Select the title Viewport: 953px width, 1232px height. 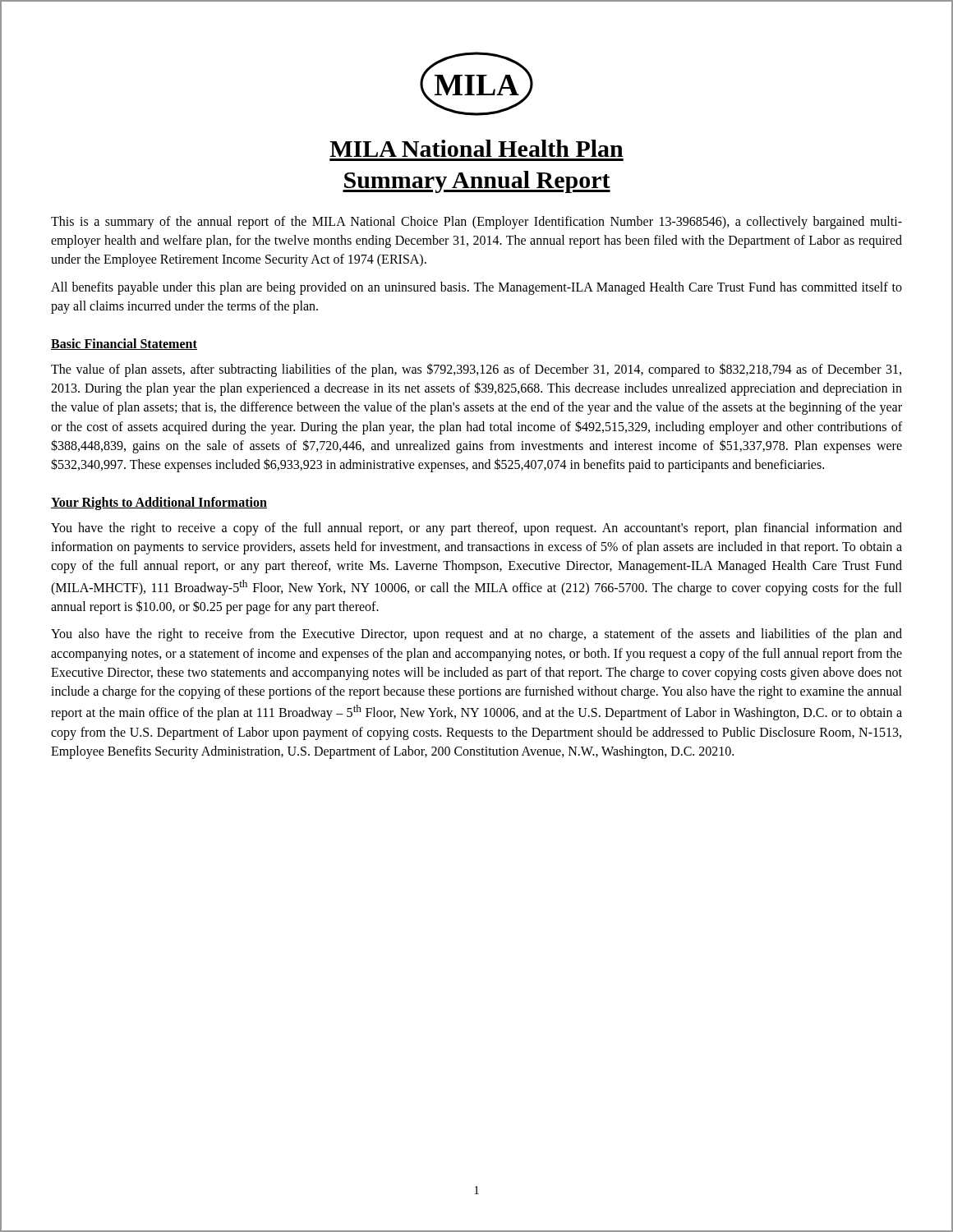coord(476,164)
